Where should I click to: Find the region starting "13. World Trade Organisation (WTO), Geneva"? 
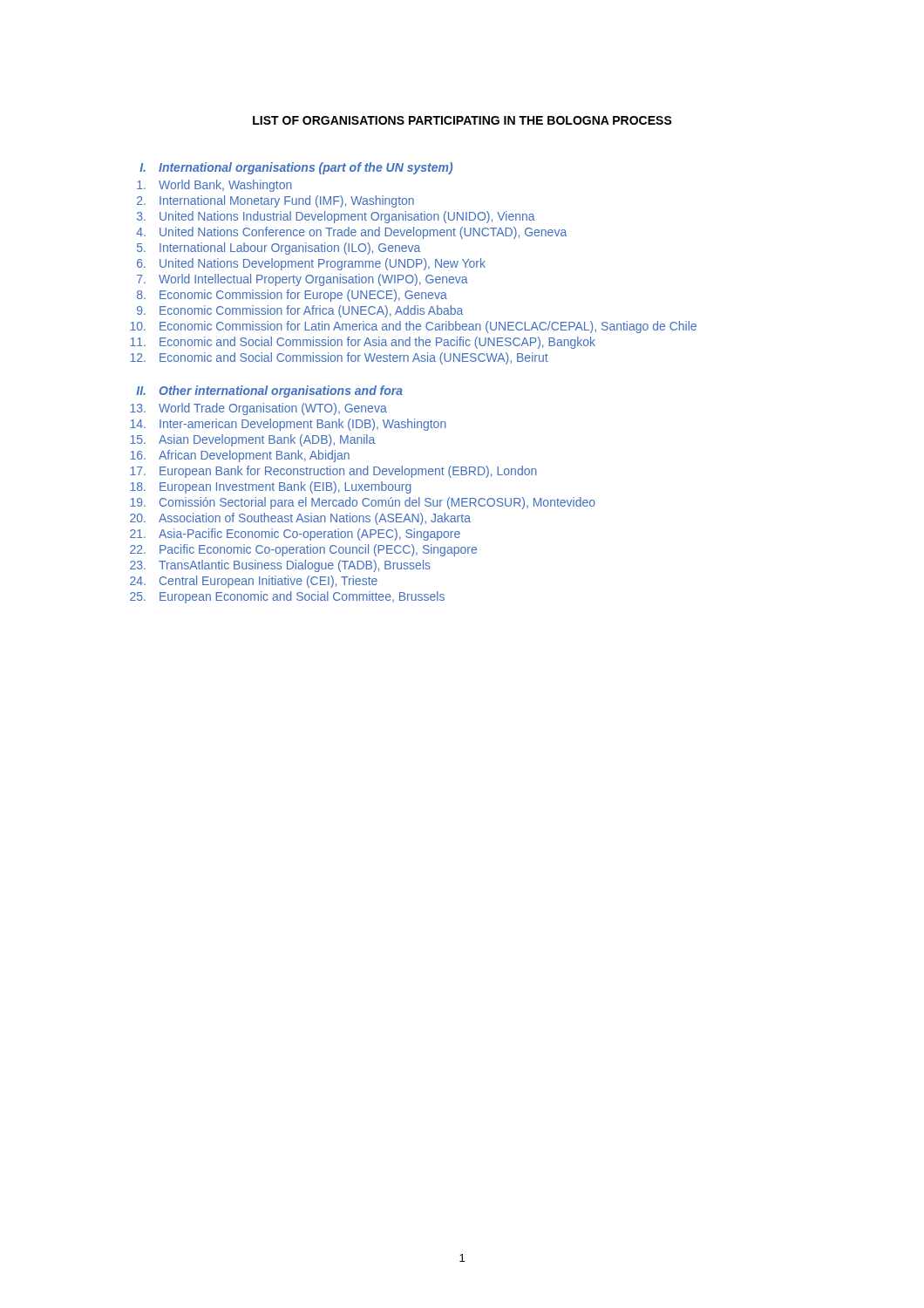250,408
